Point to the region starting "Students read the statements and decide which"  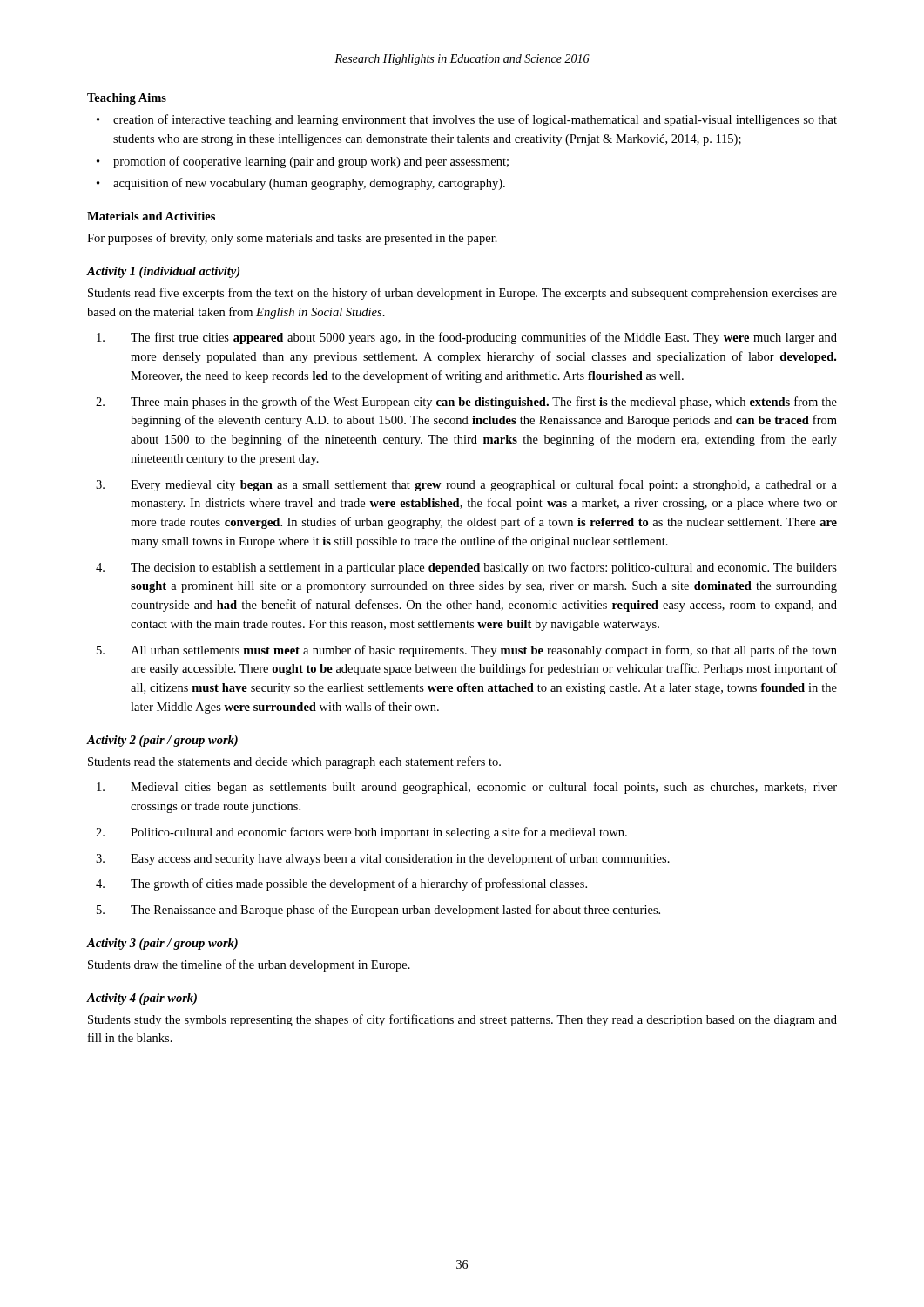(x=294, y=761)
